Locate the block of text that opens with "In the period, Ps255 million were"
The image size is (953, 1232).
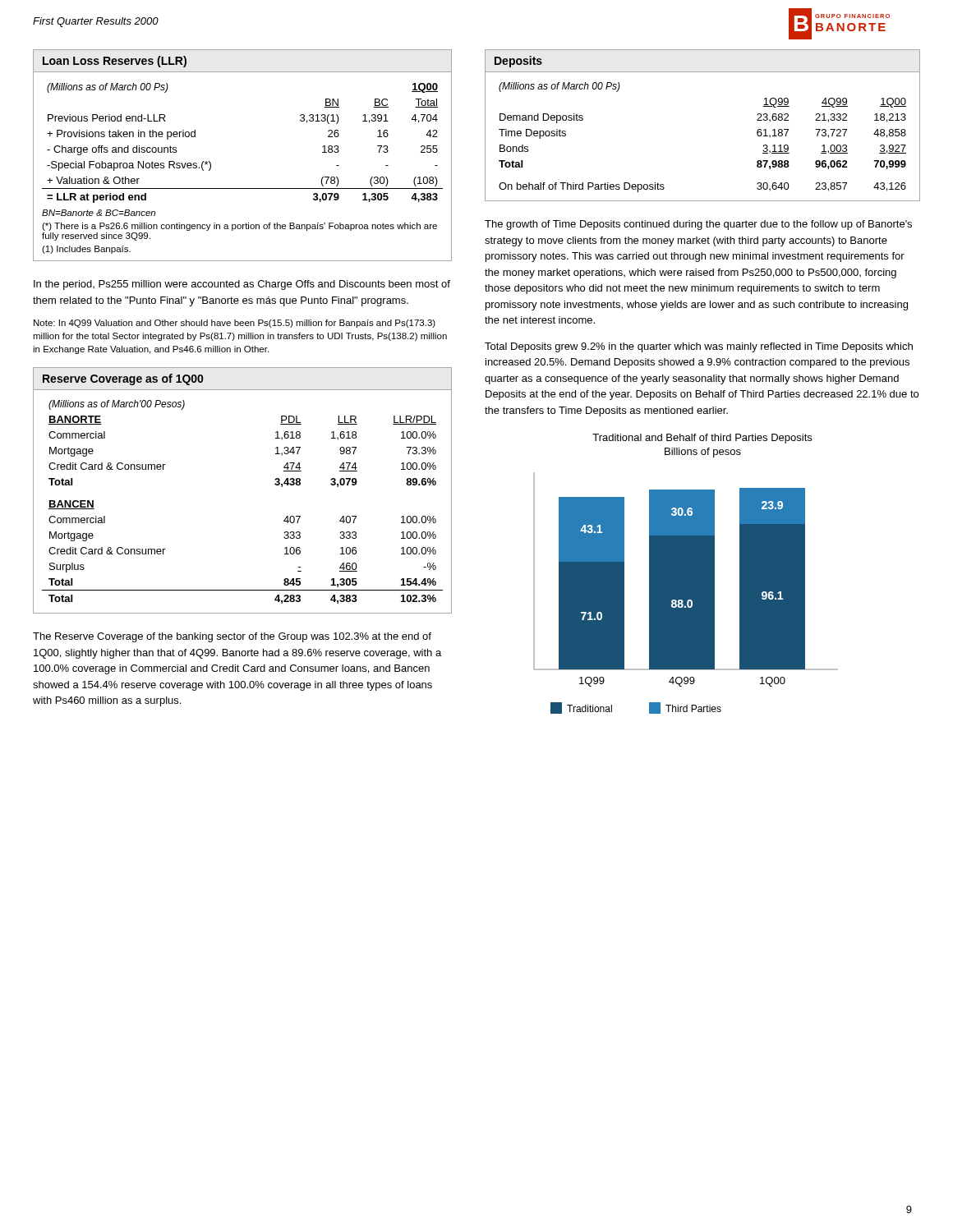pos(241,292)
